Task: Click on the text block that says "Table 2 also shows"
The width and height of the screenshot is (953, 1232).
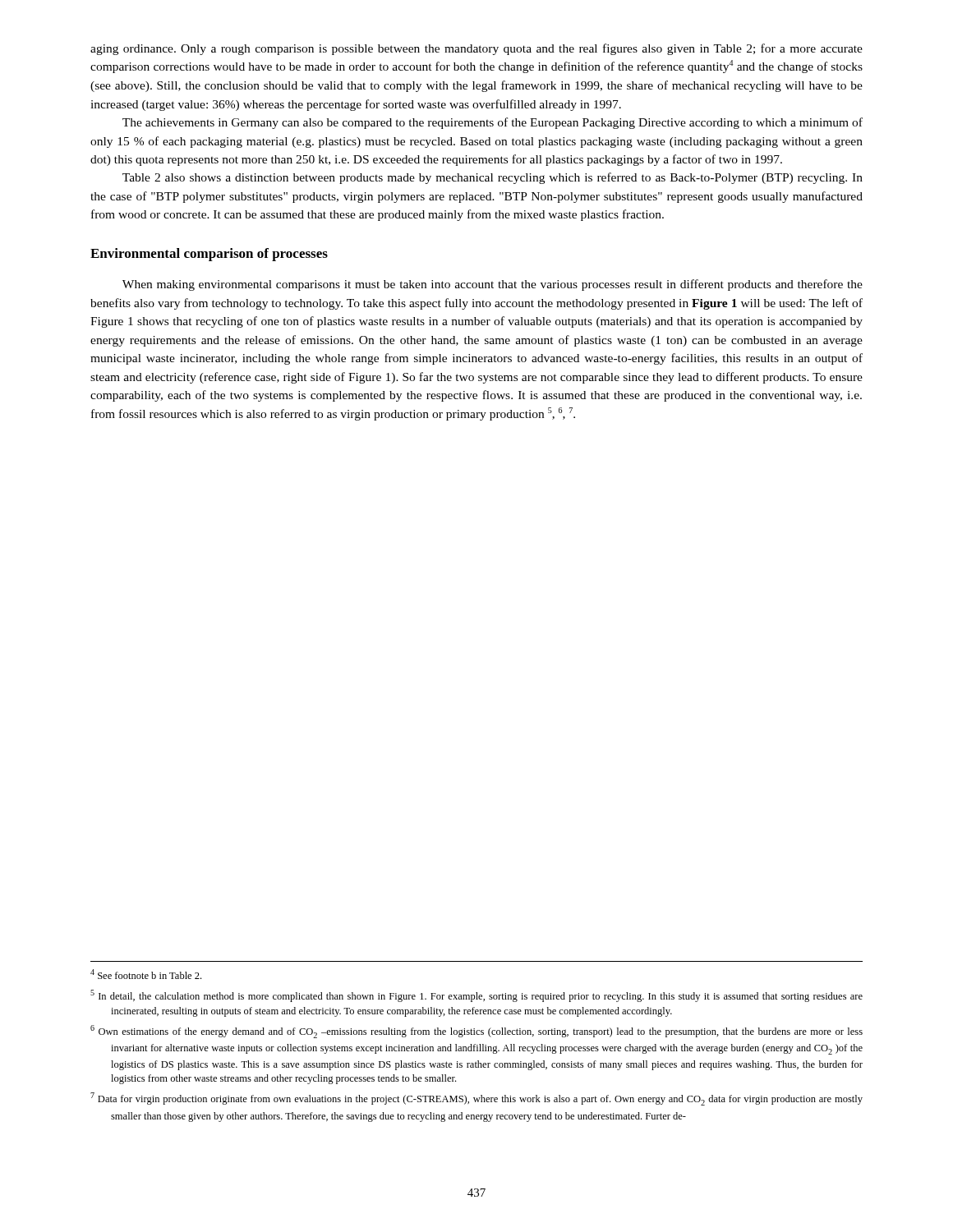Action: click(476, 196)
